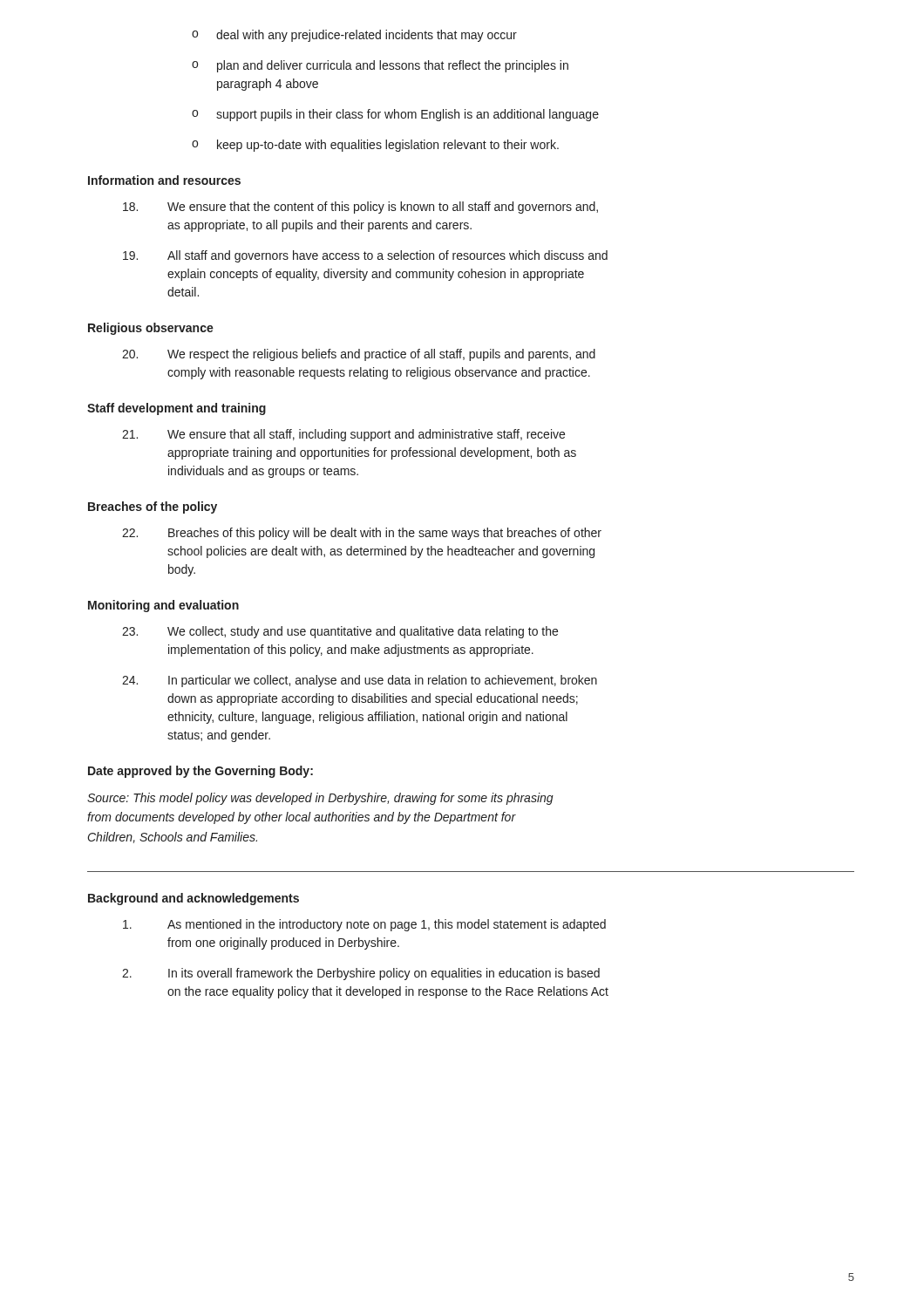The width and height of the screenshot is (924, 1308).
Task: Select the section header that reads "Background and acknowledgements"
Action: point(193,898)
